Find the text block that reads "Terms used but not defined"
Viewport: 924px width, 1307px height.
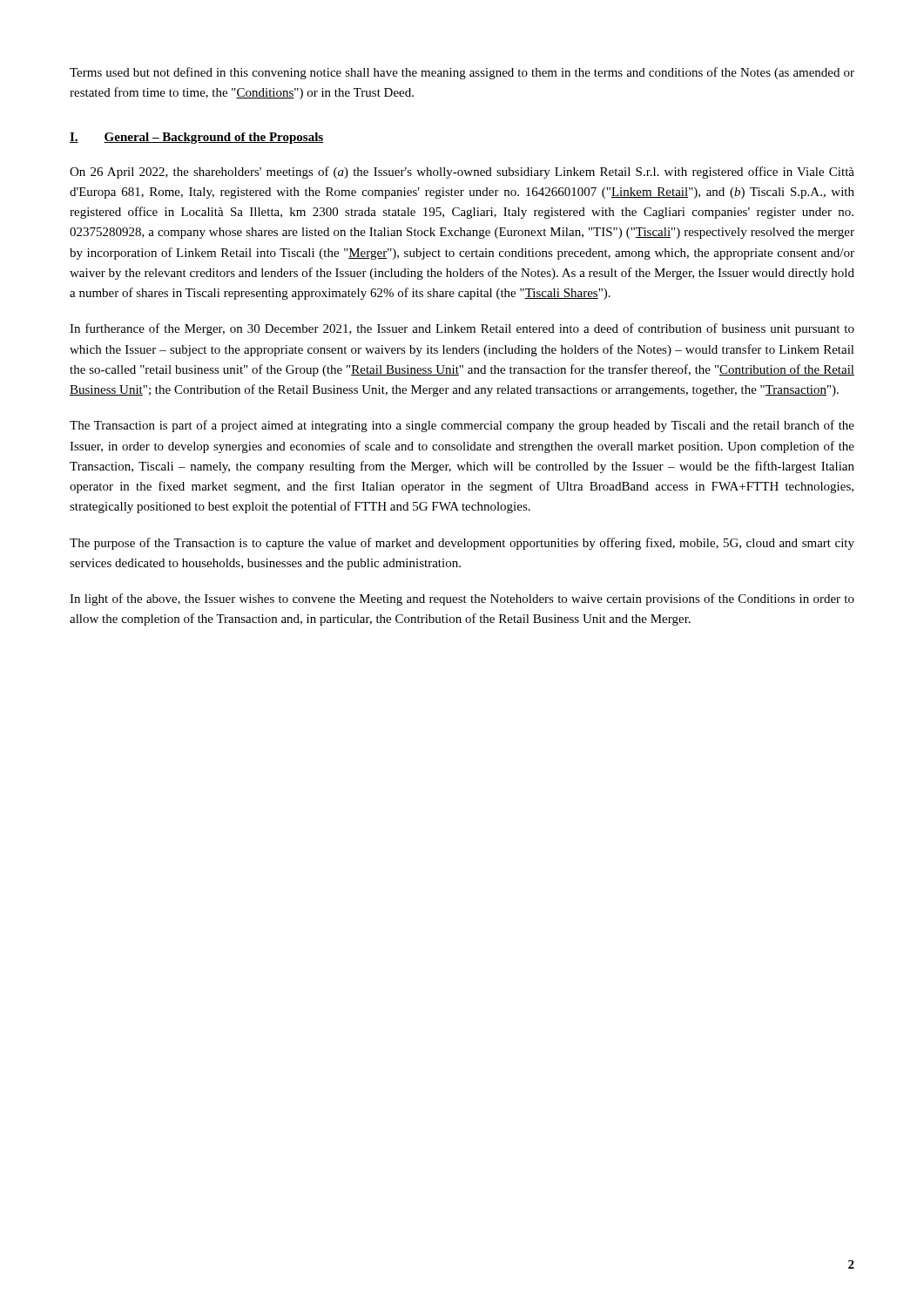tap(462, 83)
